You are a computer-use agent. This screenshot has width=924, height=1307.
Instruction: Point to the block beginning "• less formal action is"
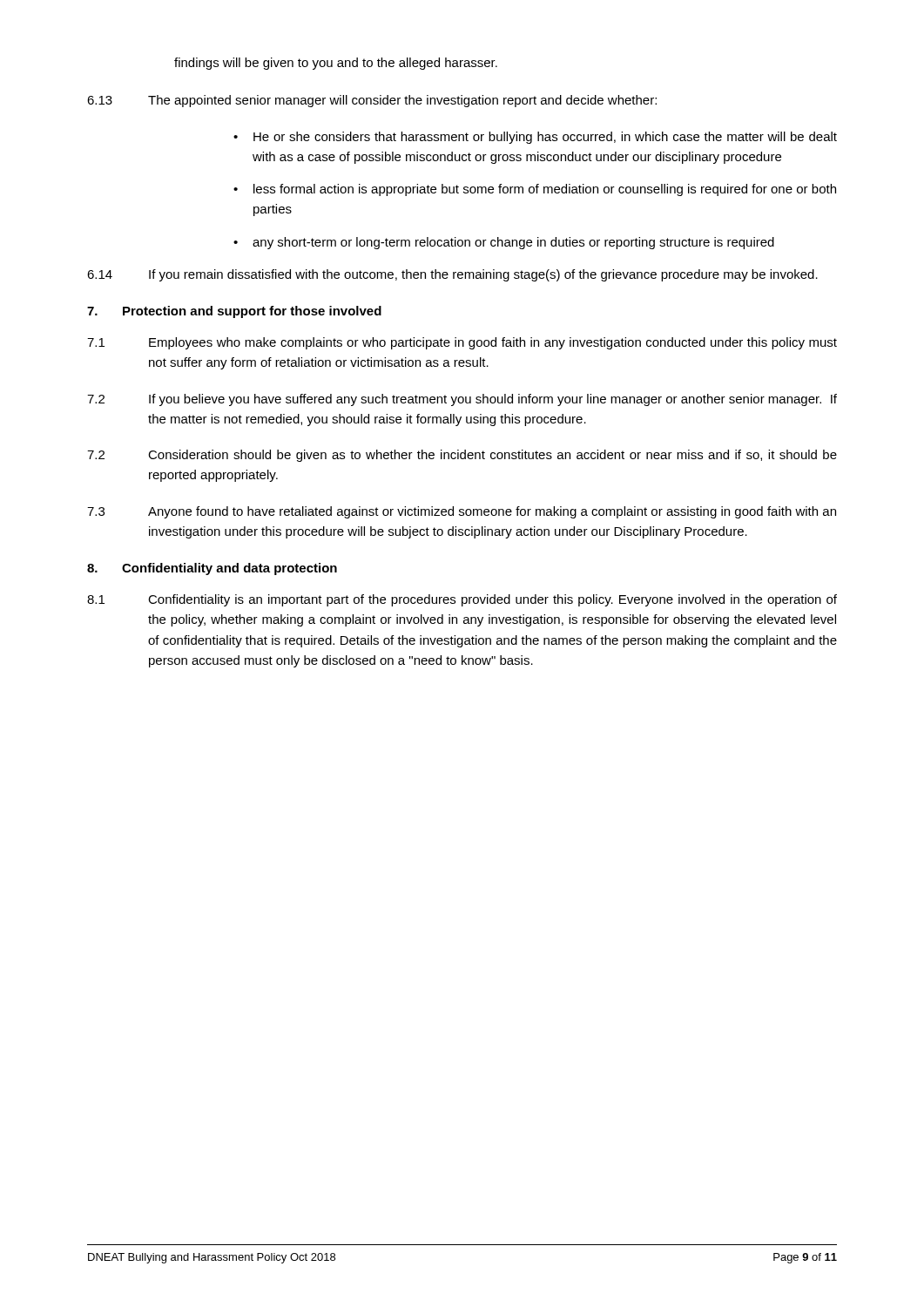point(535,199)
